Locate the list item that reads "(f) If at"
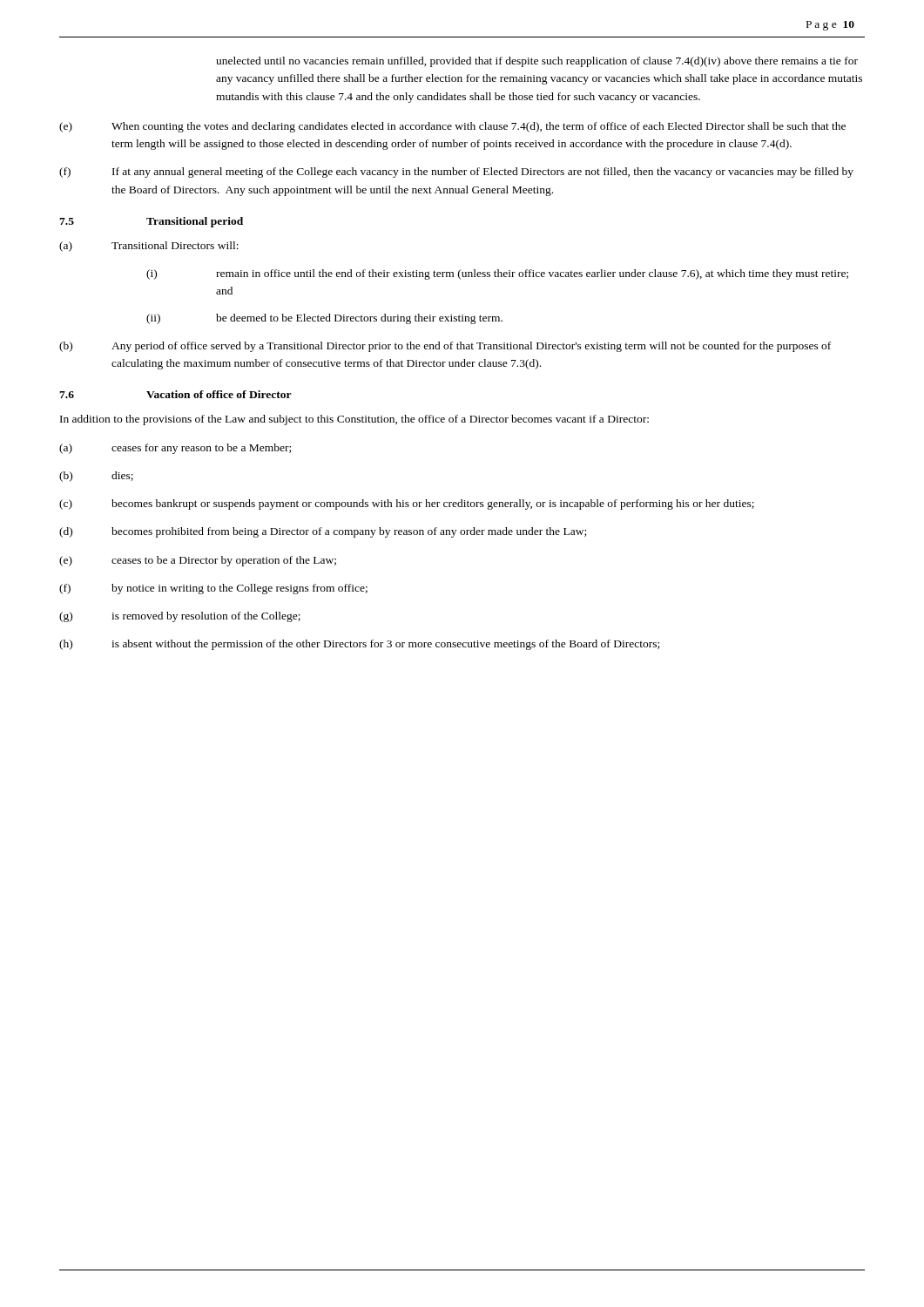The height and width of the screenshot is (1307, 924). pyautogui.click(x=462, y=181)
